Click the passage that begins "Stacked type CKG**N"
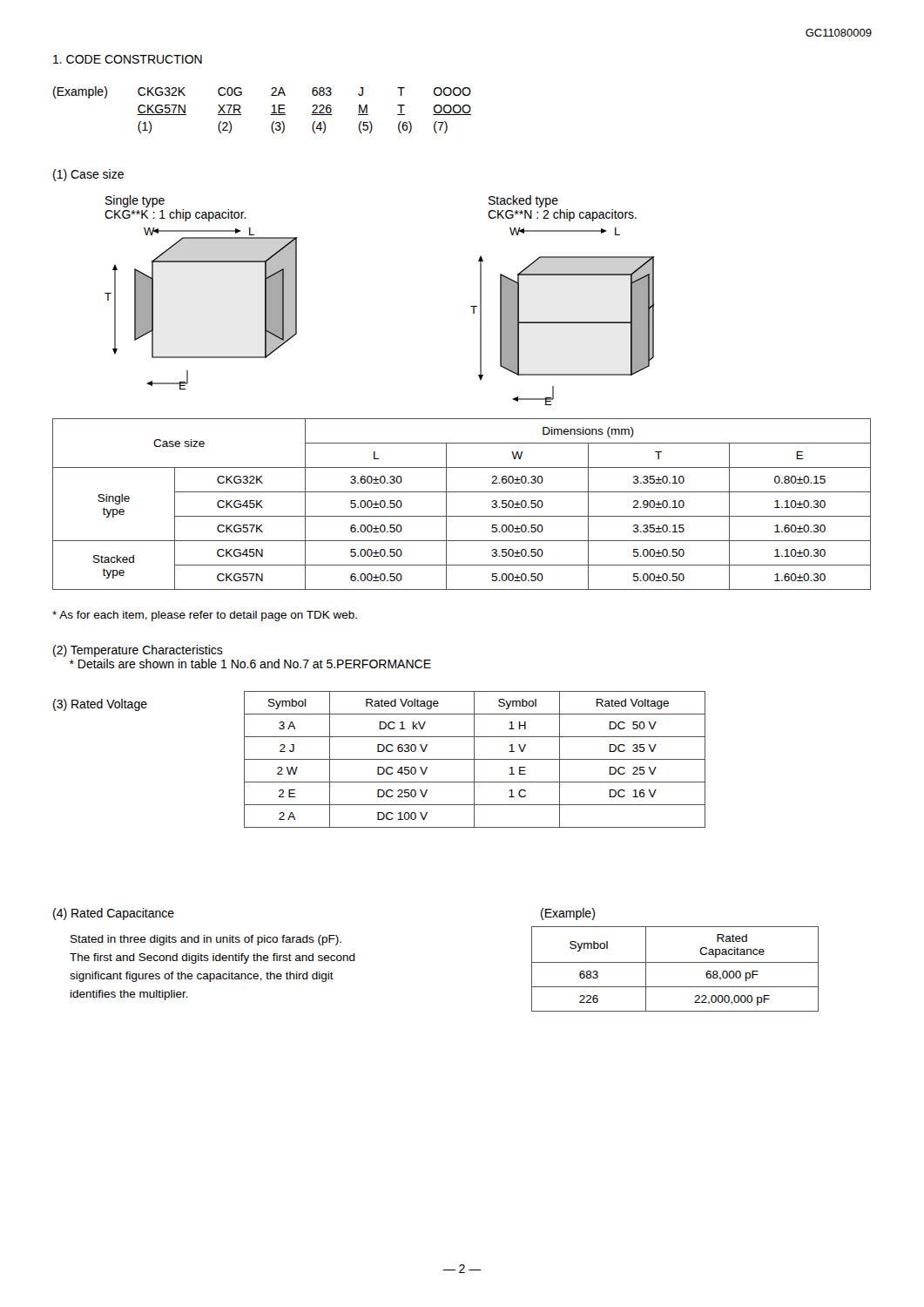 tap(563, 207)
